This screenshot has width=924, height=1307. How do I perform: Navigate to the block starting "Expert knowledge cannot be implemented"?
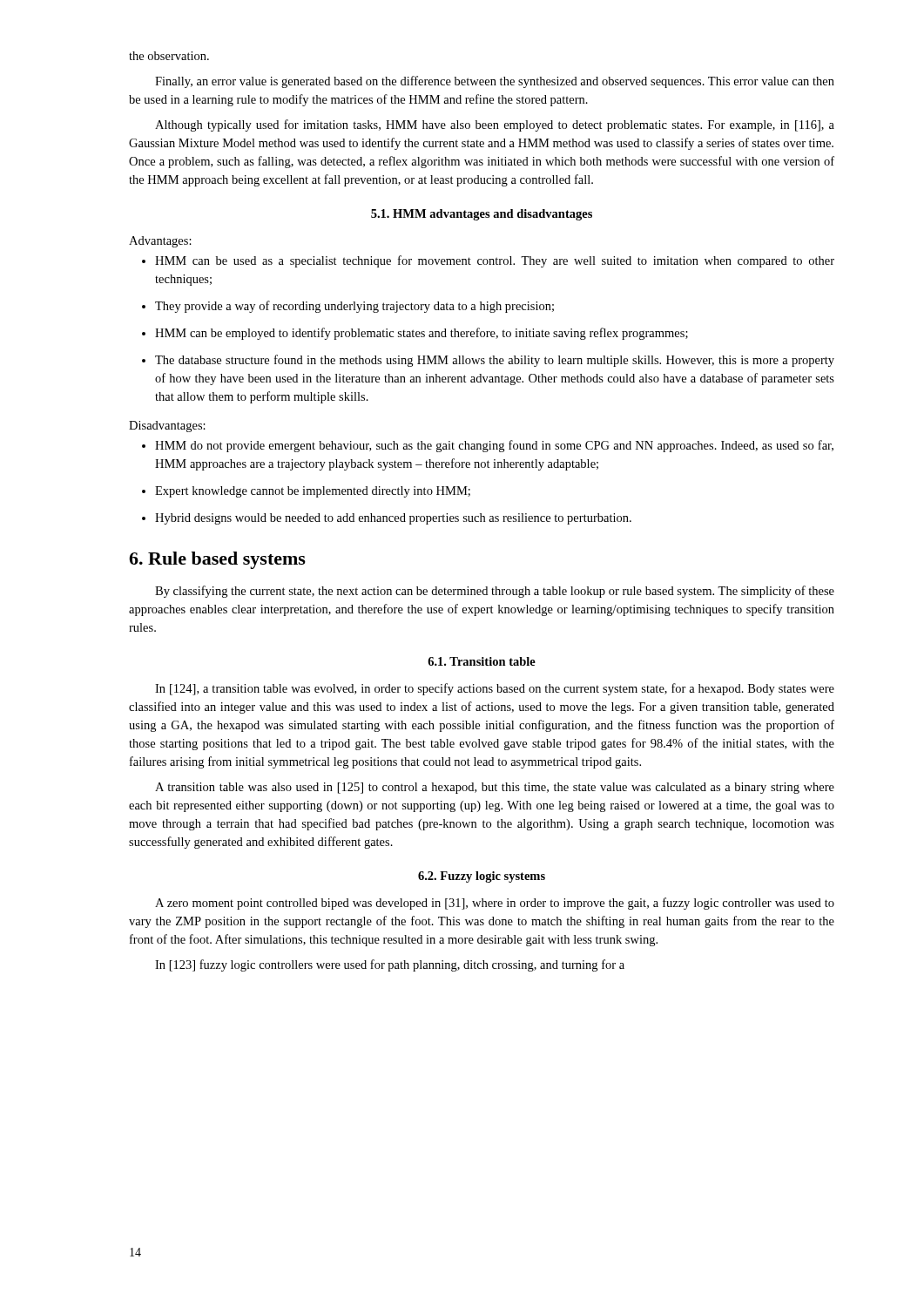pyautogui.click(x=306, y=492)
